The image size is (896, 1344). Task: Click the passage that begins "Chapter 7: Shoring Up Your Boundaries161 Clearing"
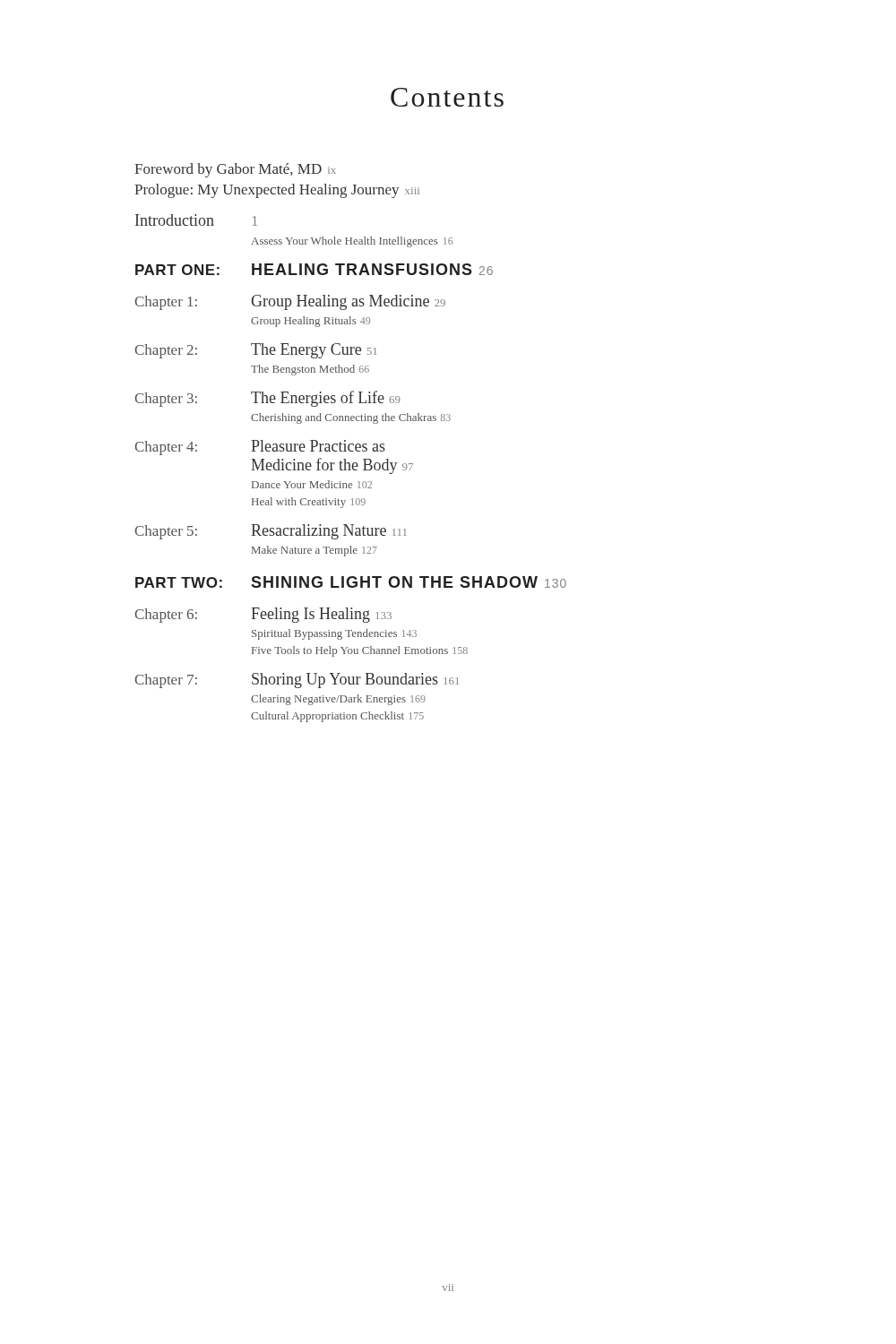tap(297, 681)
